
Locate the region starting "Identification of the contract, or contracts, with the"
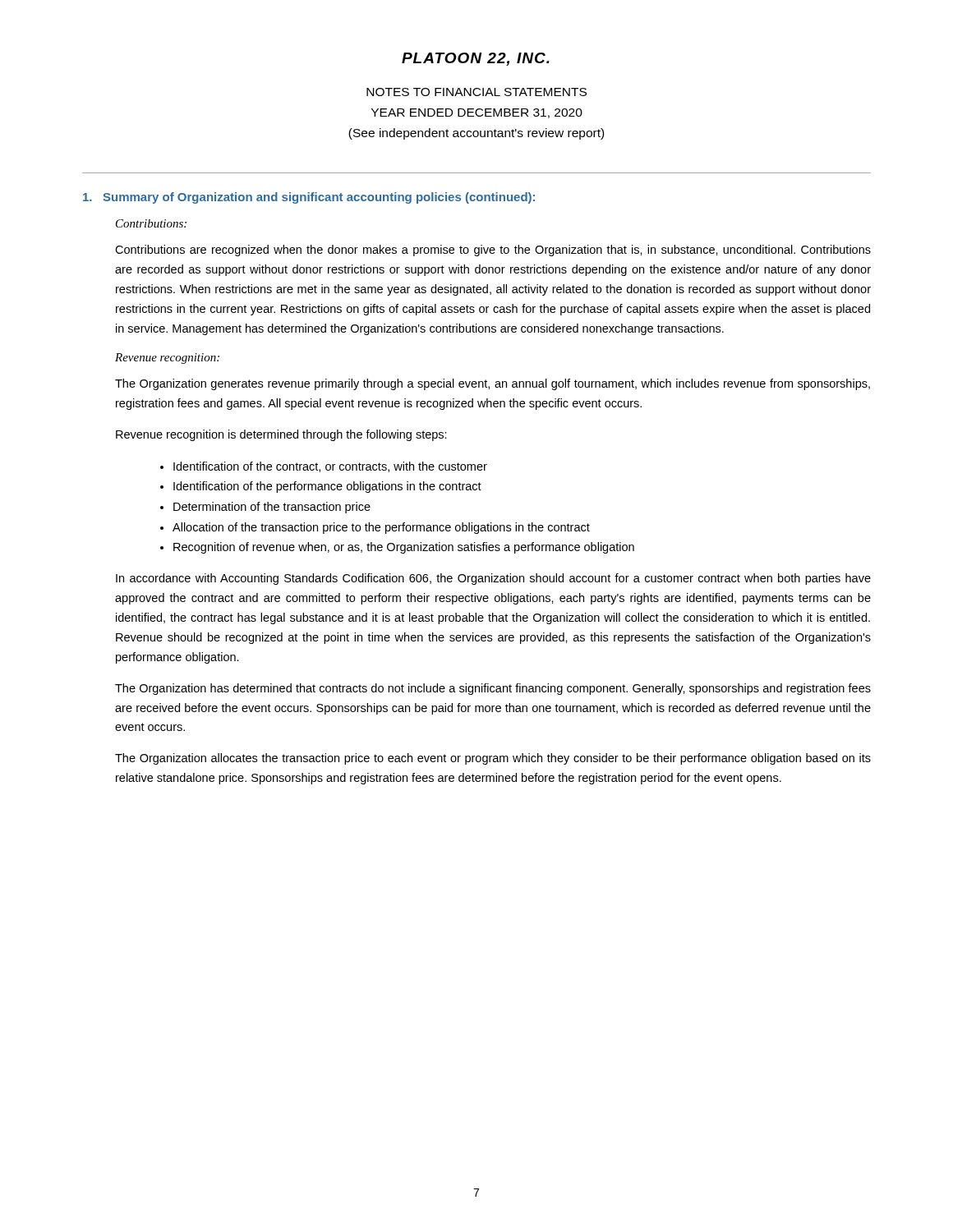330,466
